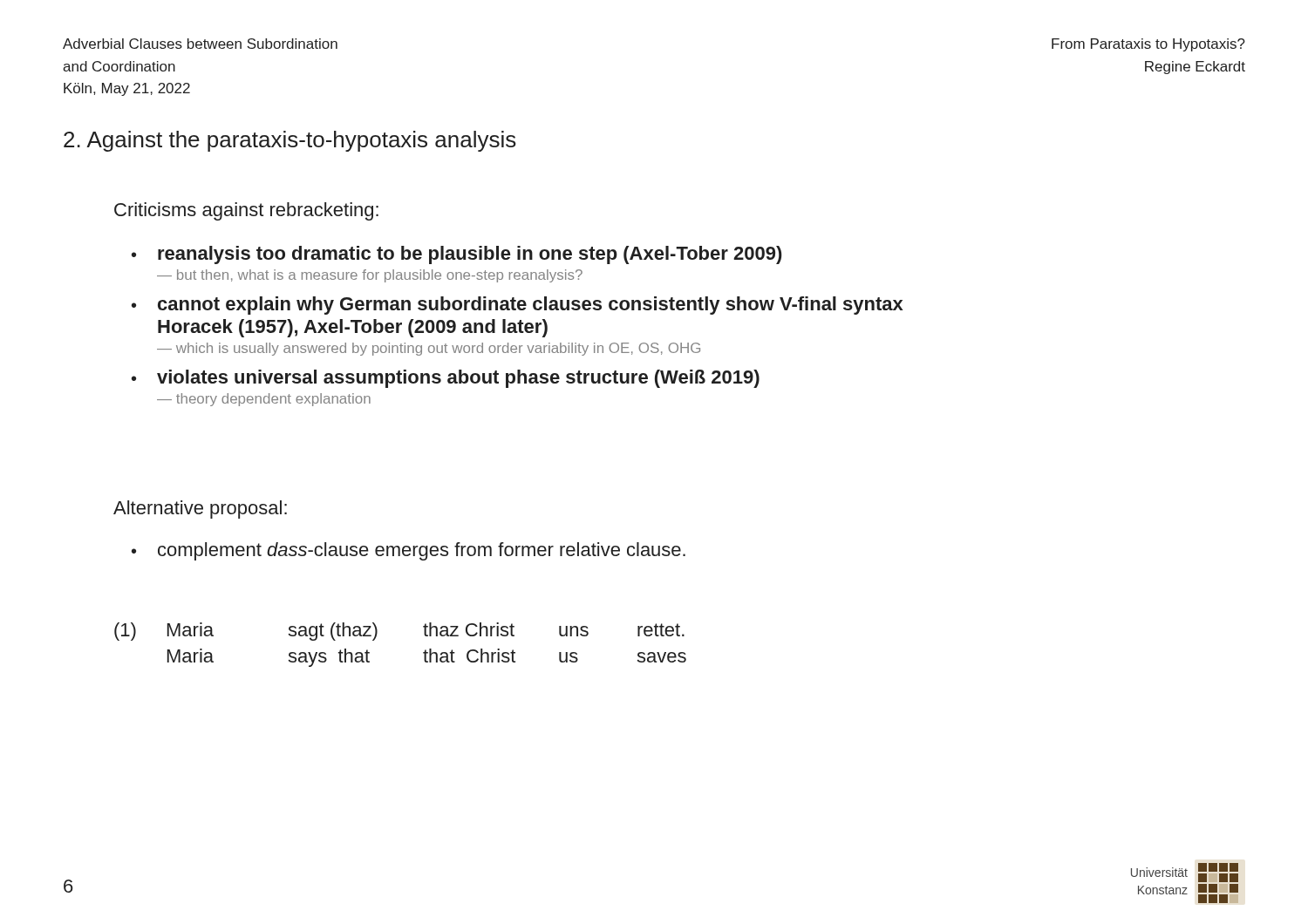Click on the list item with the text "• cannot explain why German subordinate clauses"
This screenshot has width=1308, height=924.
(518, 306)
